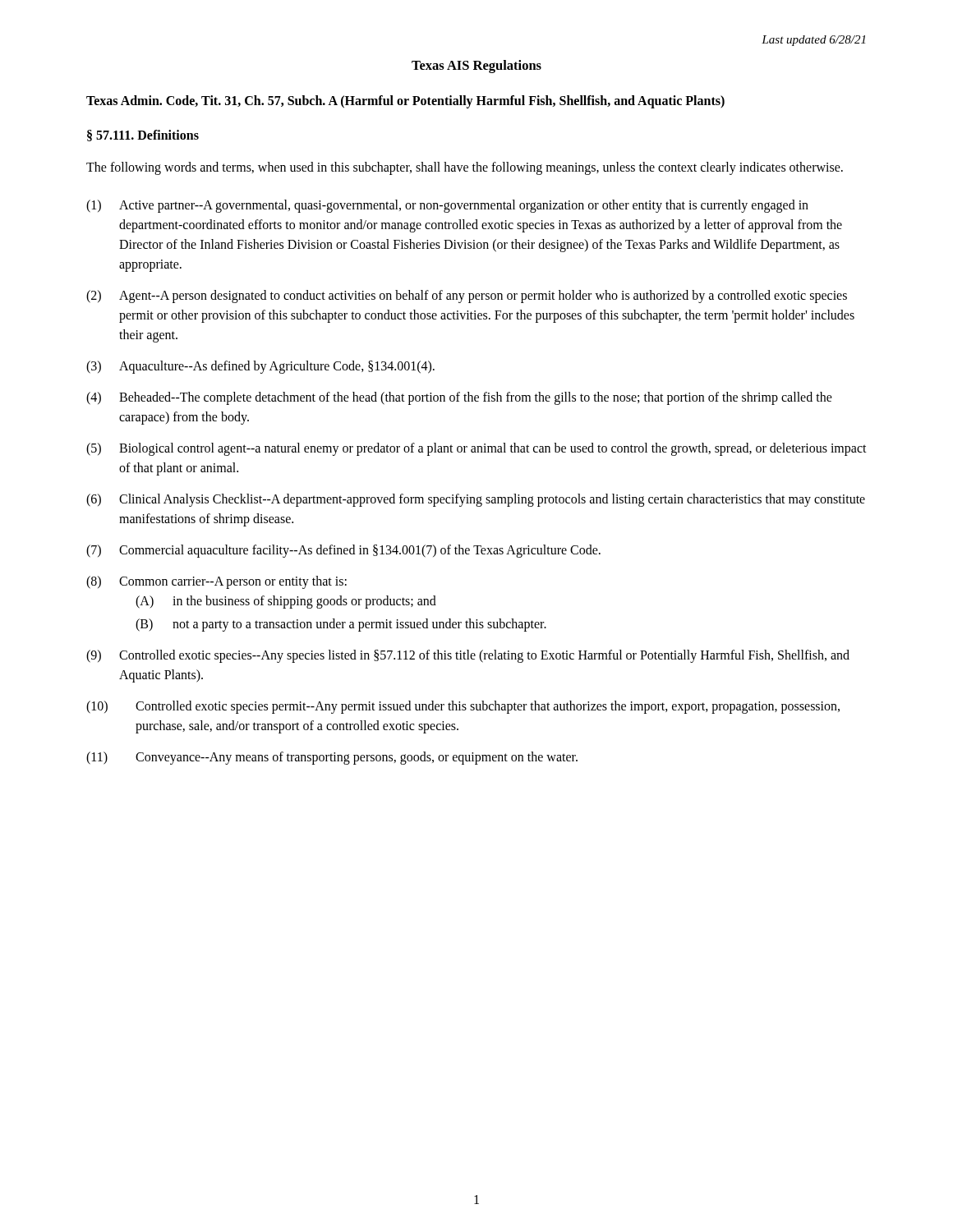Find the block on this page that starts "(3) Aquaculture--As defined"
The image size is (953, 1232).
click(x=260, y=367)
